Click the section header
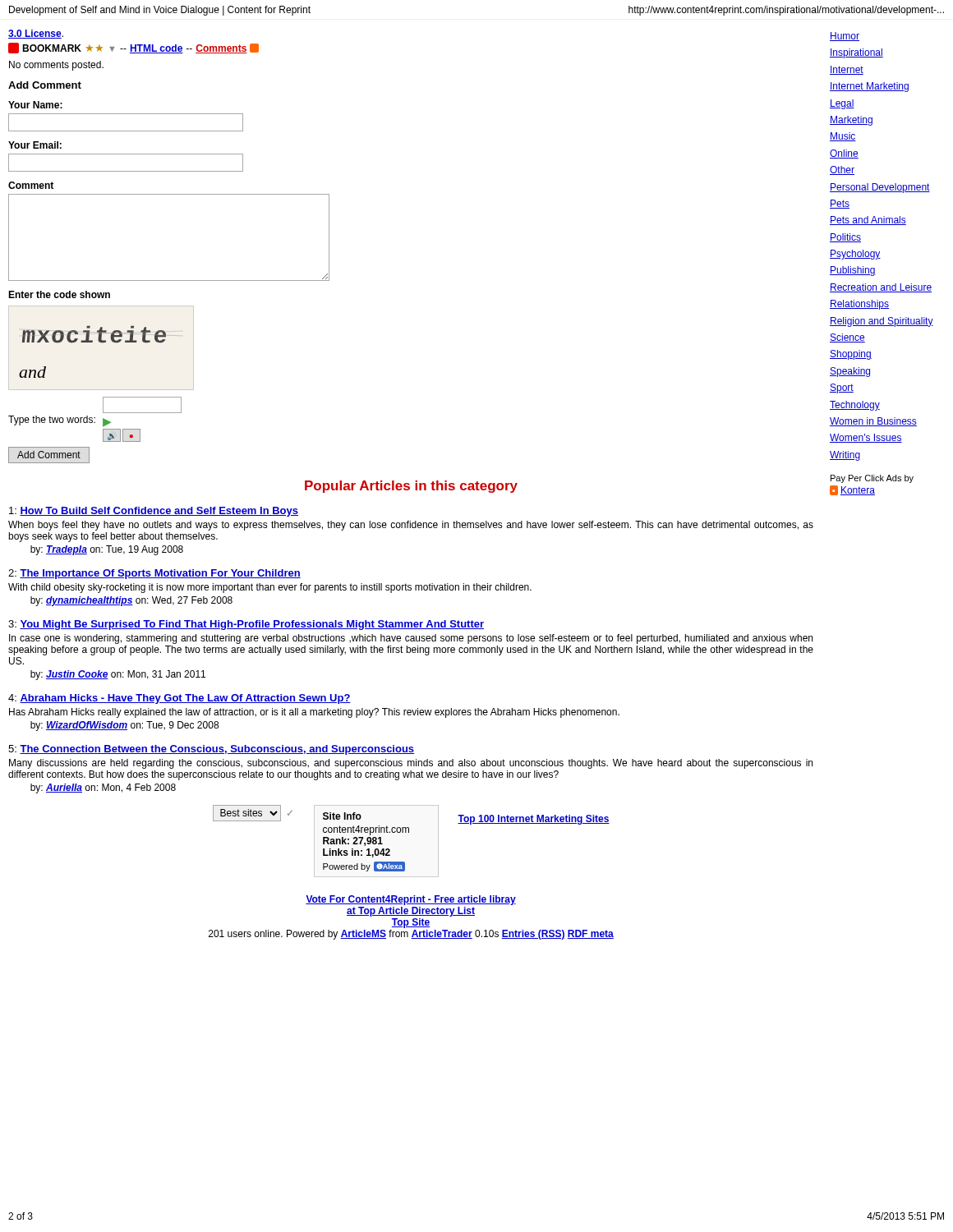The width and height of the screenshot is (953, 1232). tap(411, 486)
